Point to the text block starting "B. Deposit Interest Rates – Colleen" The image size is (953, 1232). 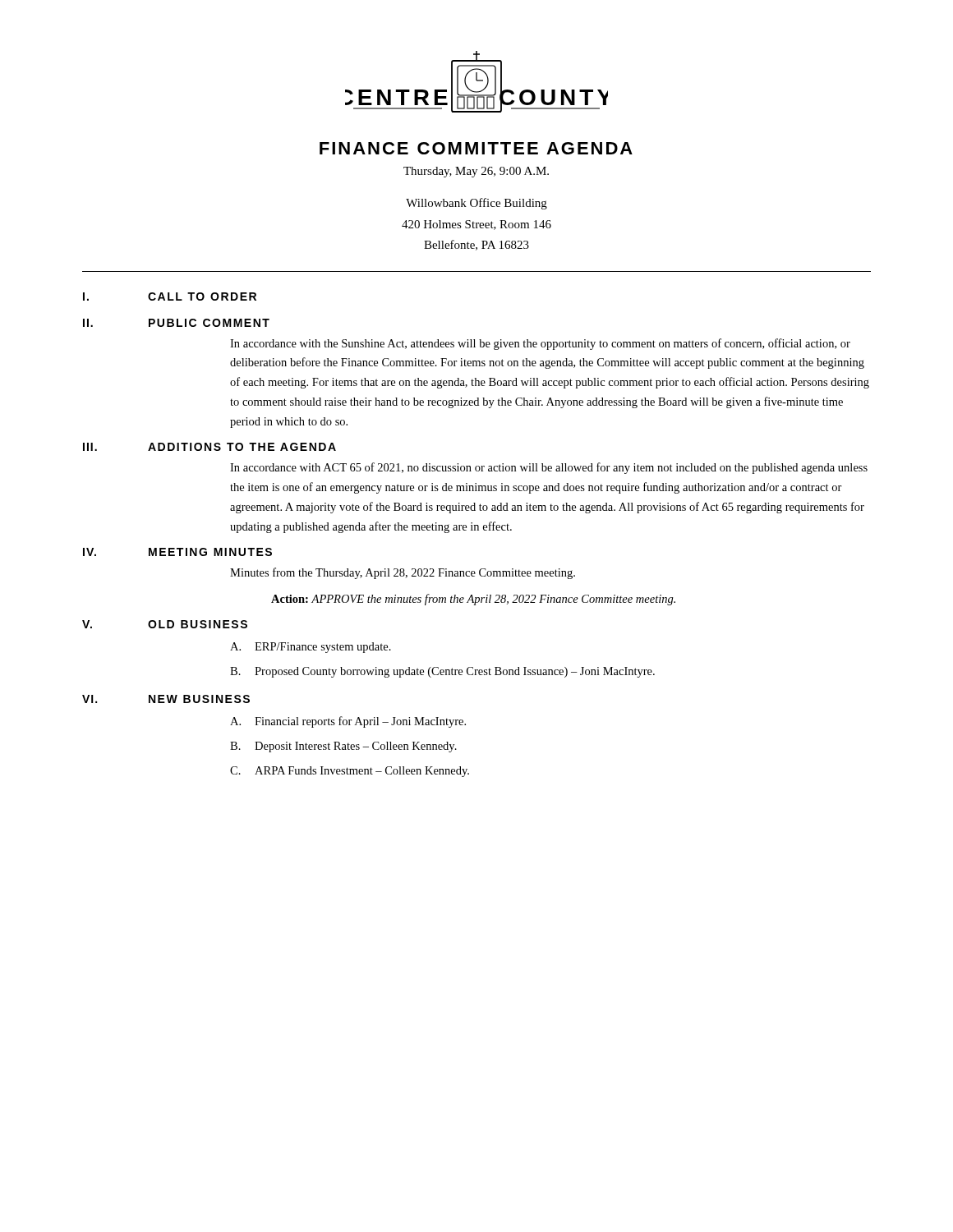pyautogui.click(x=343, y=747)
